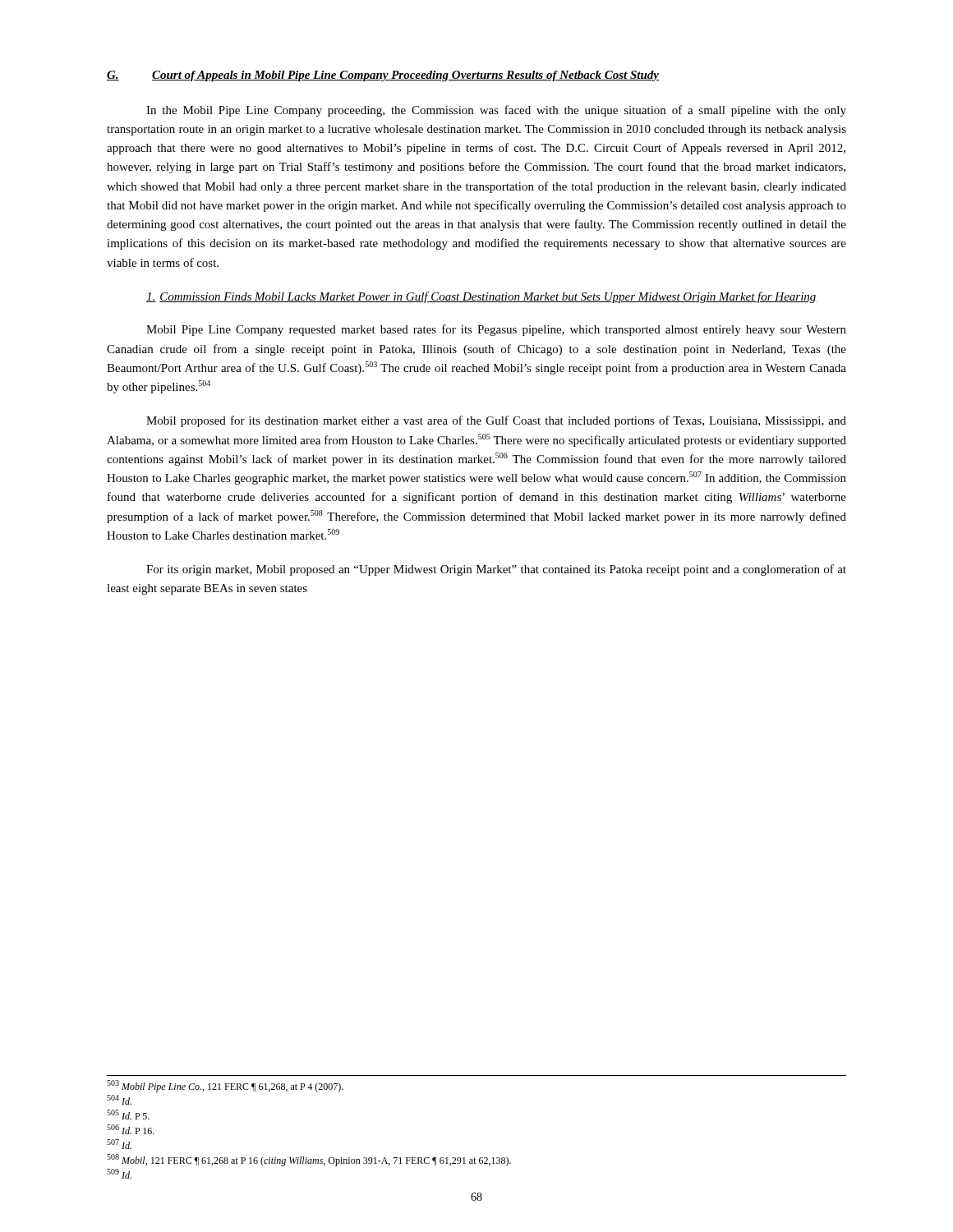Locate the block starting "507 Id."
The height and width of the screenshot is (1232, 953).
(120, 1145)
